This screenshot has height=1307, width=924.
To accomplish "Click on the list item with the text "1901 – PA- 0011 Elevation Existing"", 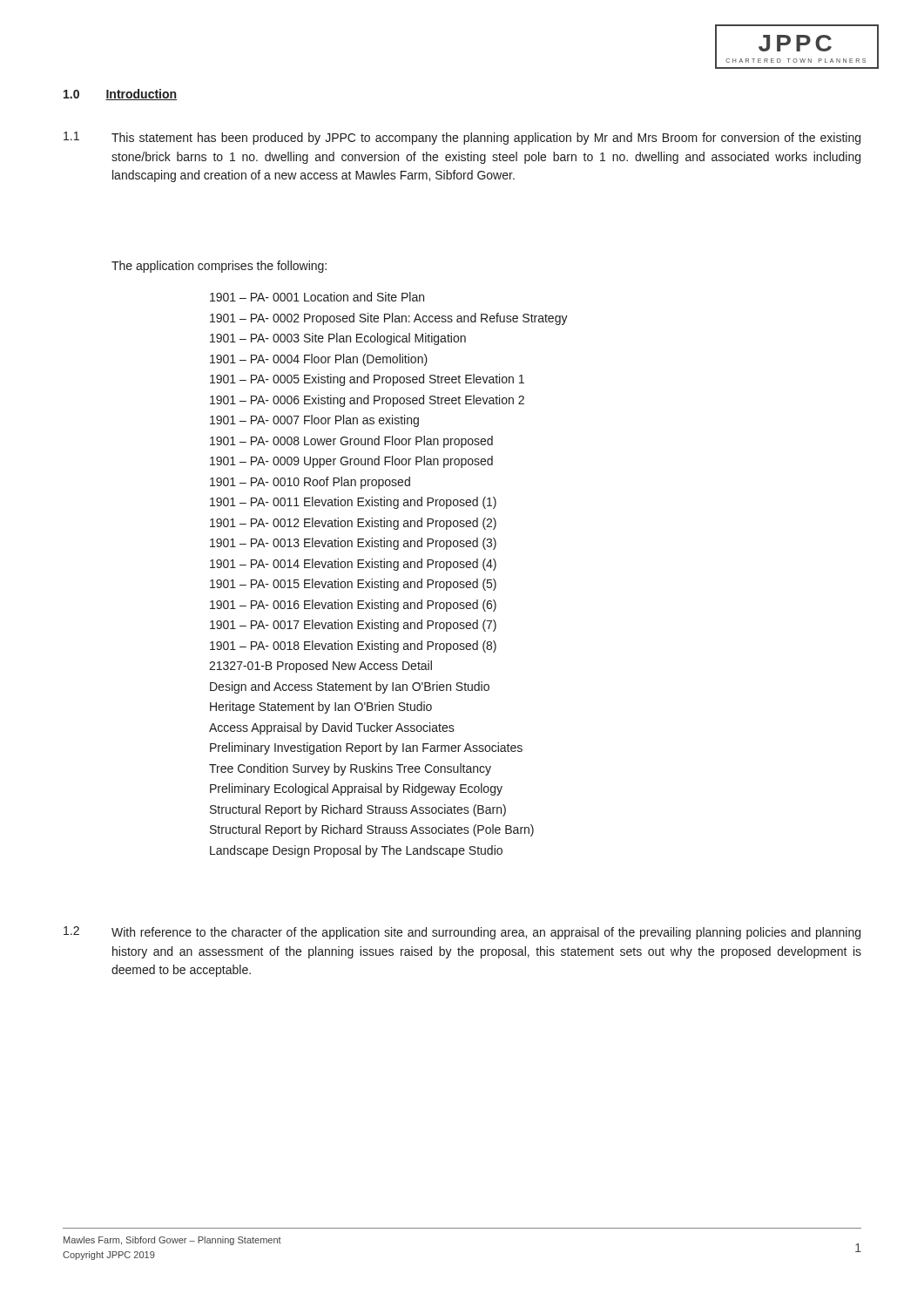I will tap(353, 502).
